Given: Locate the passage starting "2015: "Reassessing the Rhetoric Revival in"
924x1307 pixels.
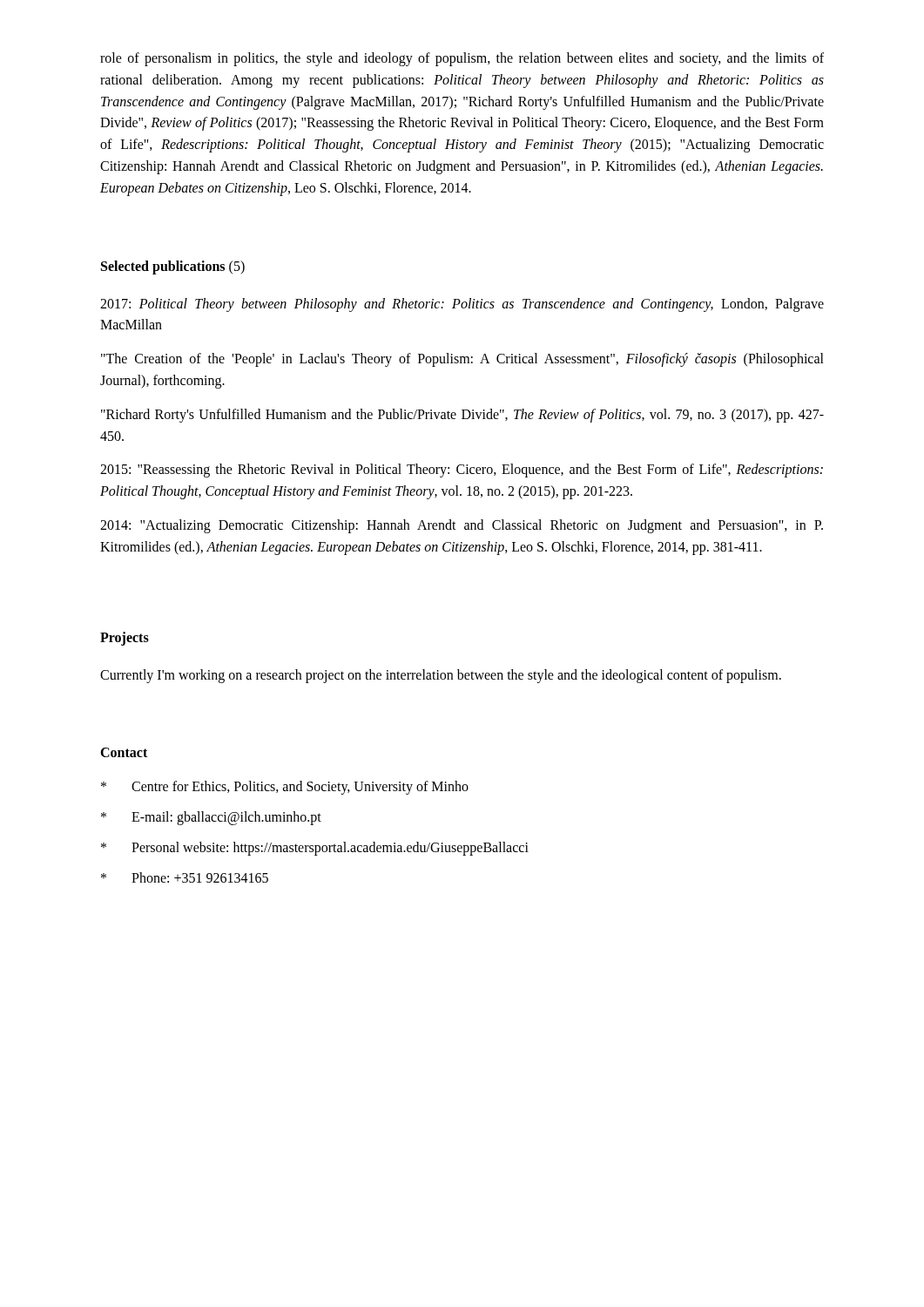Looking at the screenshot, I should click(x=462, y=480).
